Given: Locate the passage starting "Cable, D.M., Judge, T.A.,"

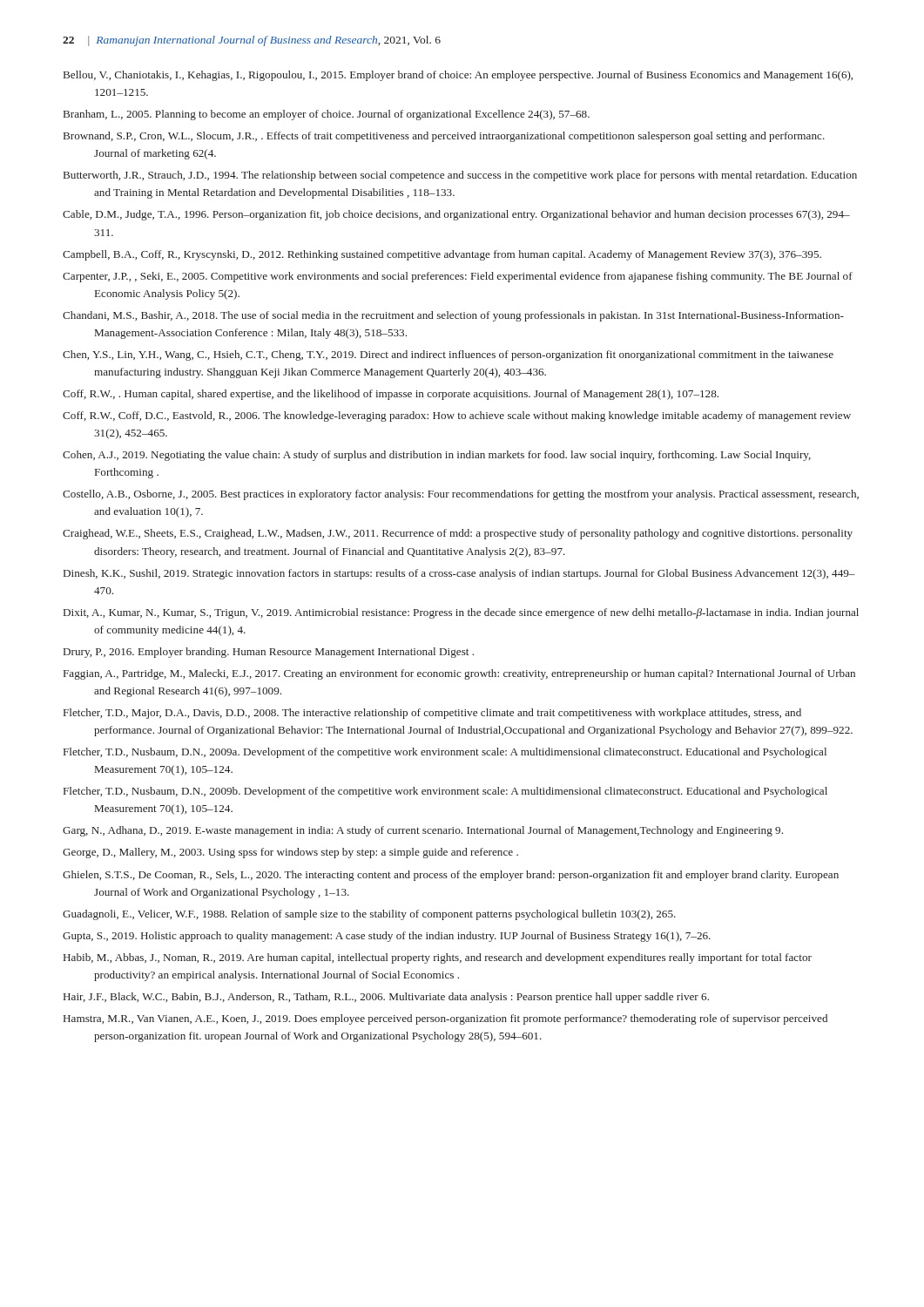Looking at the screenshot, I should [456, 223].
